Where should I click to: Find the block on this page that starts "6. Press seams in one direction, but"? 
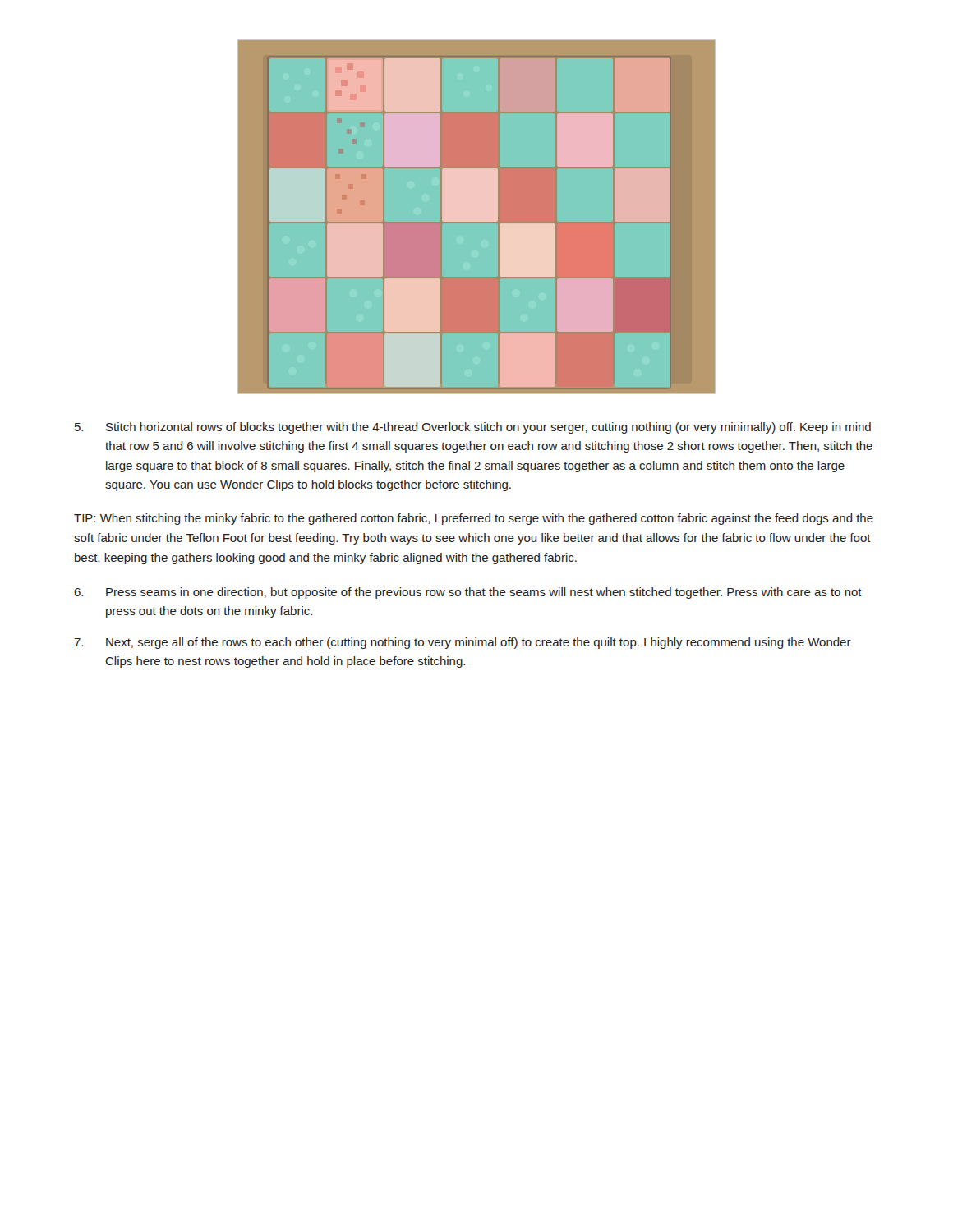tap(476, 601)
